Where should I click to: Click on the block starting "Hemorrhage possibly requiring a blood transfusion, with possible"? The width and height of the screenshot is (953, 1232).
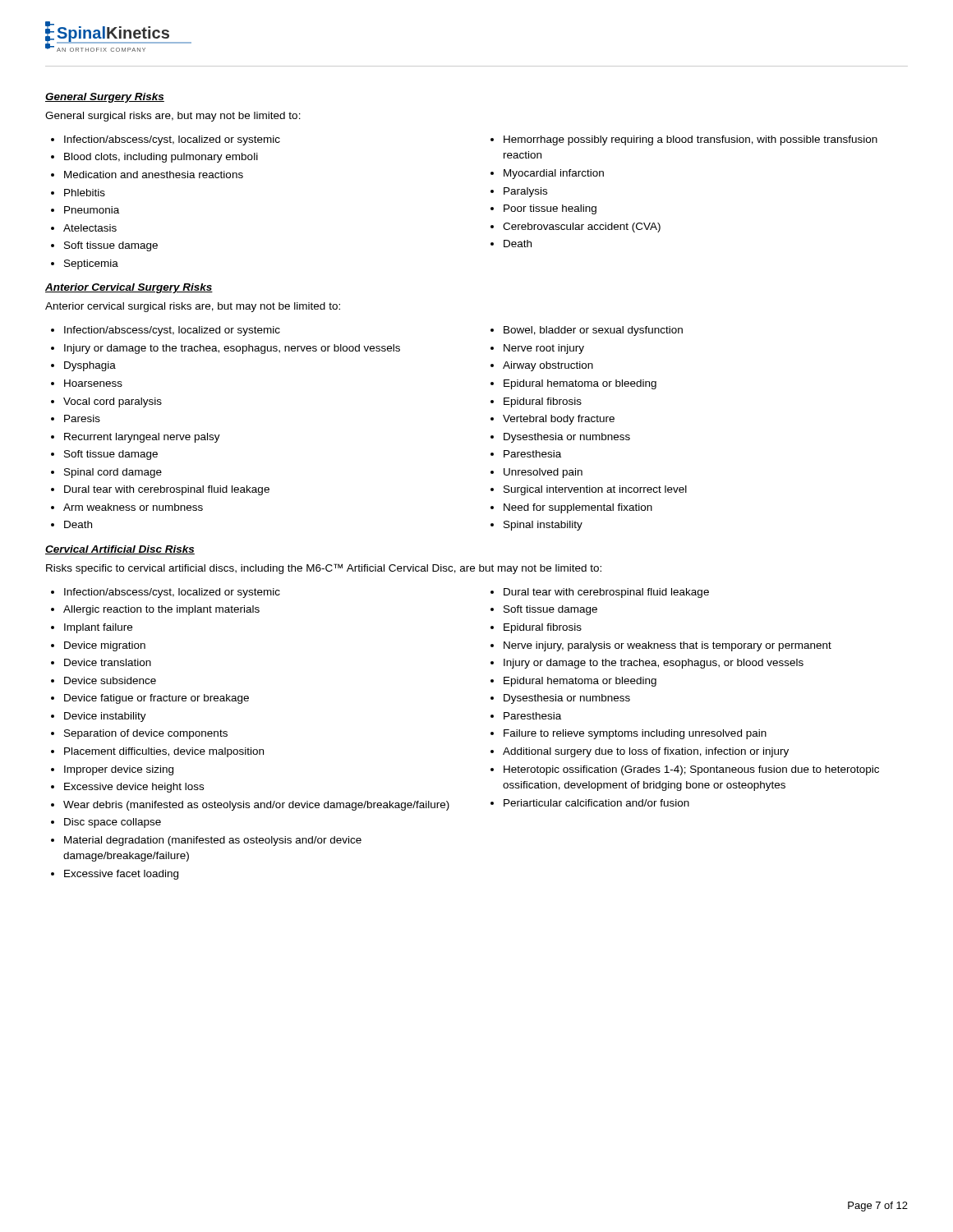click(690, 147)
